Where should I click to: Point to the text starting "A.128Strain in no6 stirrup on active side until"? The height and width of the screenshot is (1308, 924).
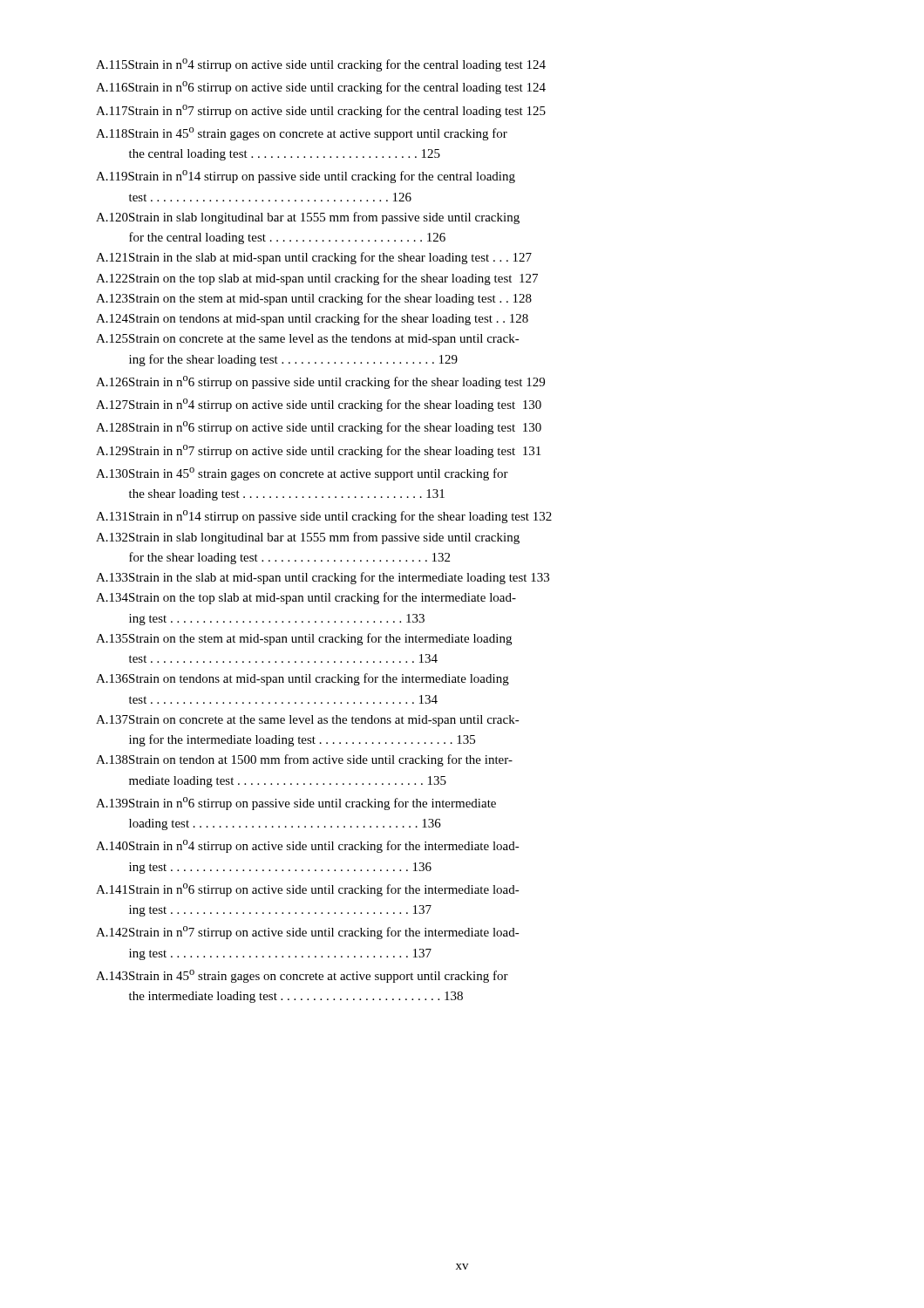[319, 426]
